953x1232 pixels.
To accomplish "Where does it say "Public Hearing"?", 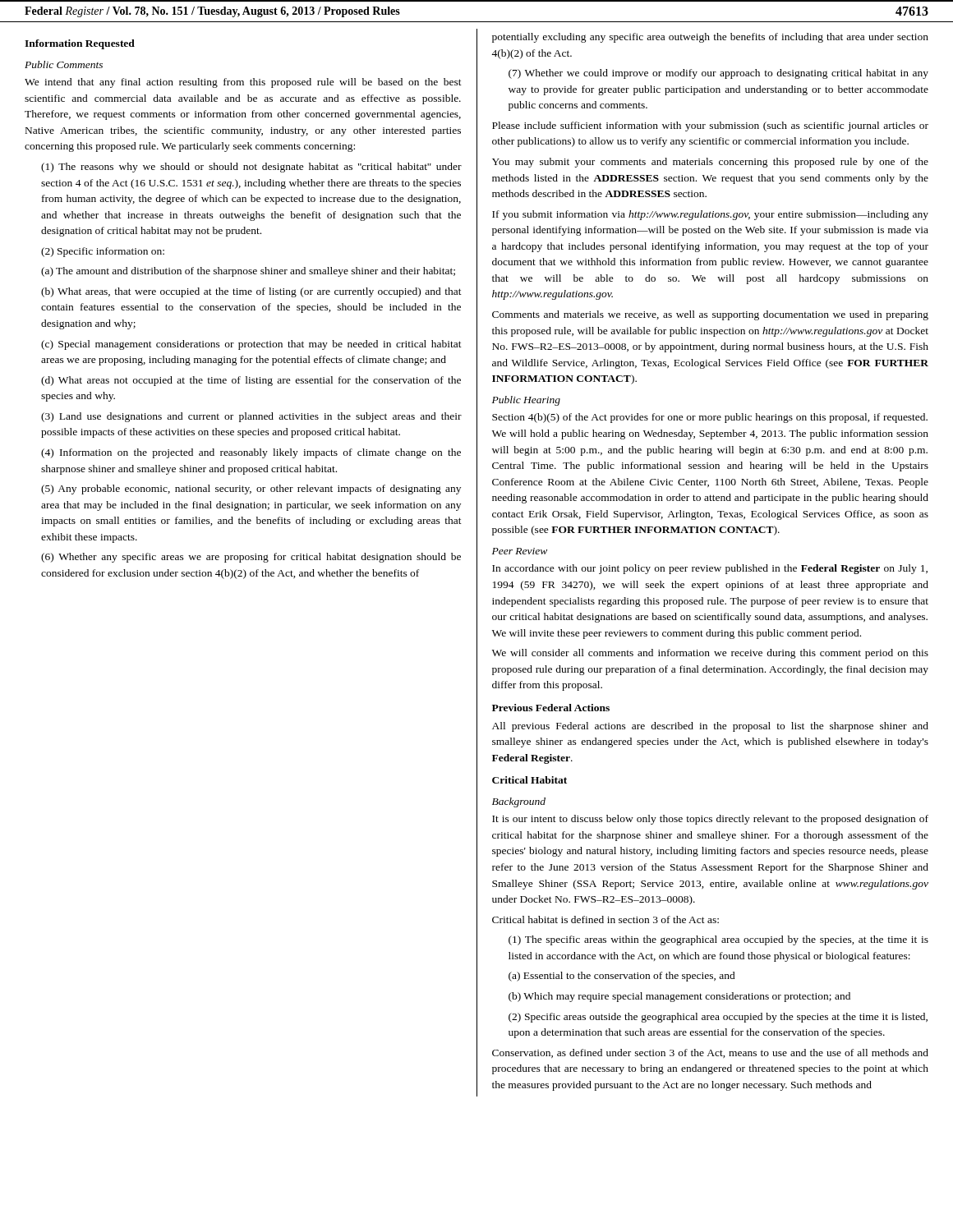I will click(x=526, y=399).
